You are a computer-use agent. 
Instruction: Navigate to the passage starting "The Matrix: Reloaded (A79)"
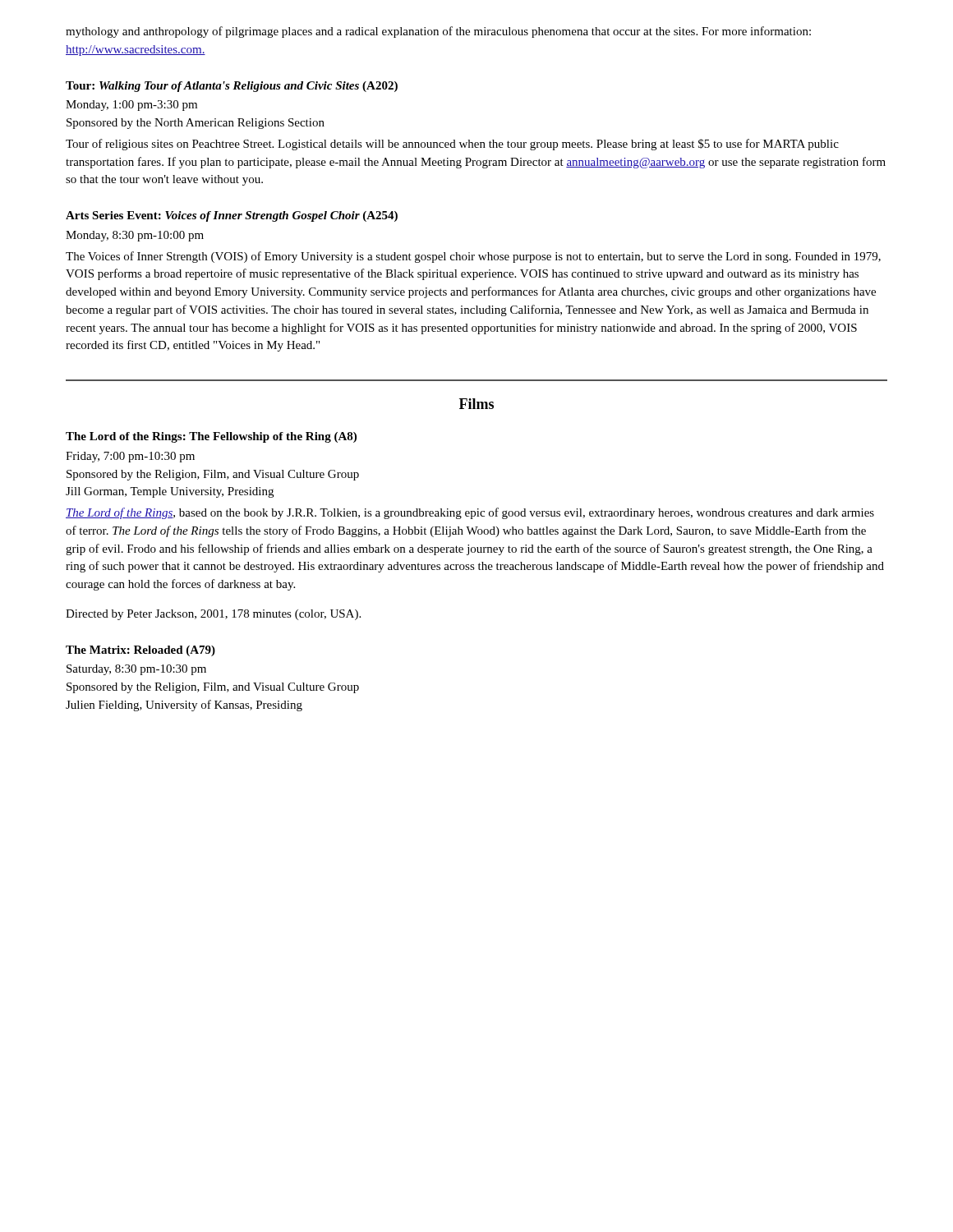(141, 649)
